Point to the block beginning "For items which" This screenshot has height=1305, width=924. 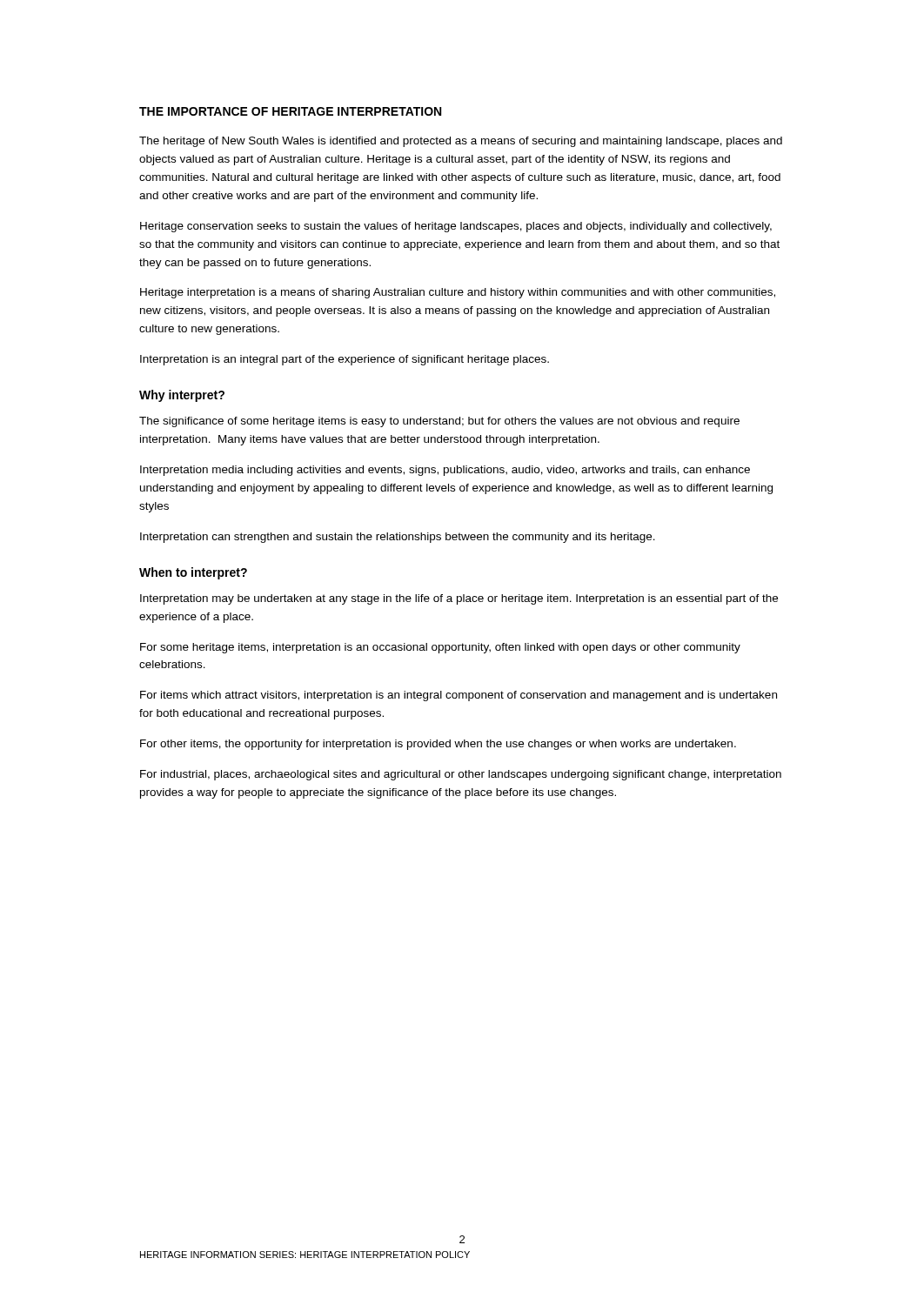click(x=458, y=704)
